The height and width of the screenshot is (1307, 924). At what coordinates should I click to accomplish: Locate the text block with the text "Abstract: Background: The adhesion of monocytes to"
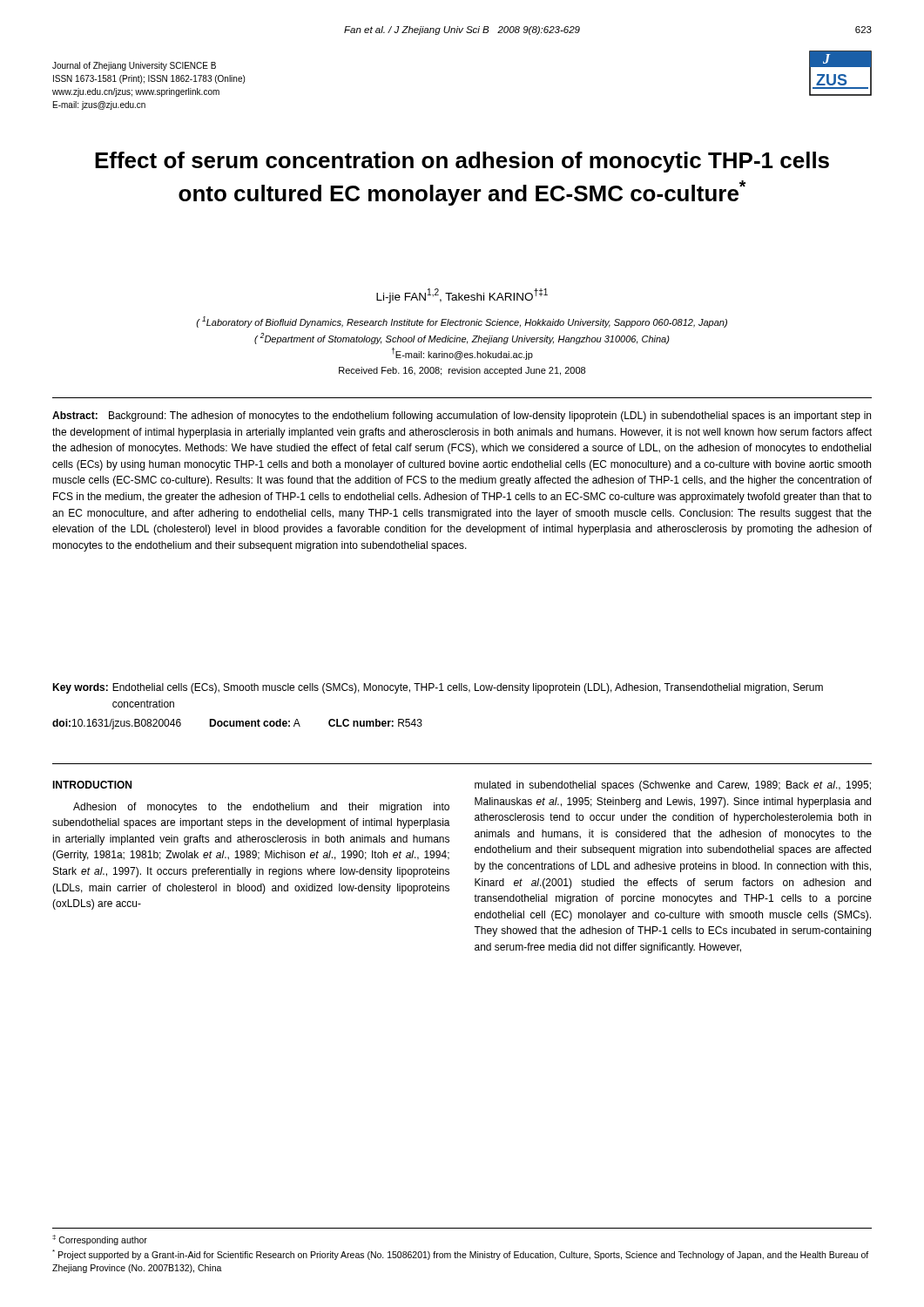pos(462,481)
